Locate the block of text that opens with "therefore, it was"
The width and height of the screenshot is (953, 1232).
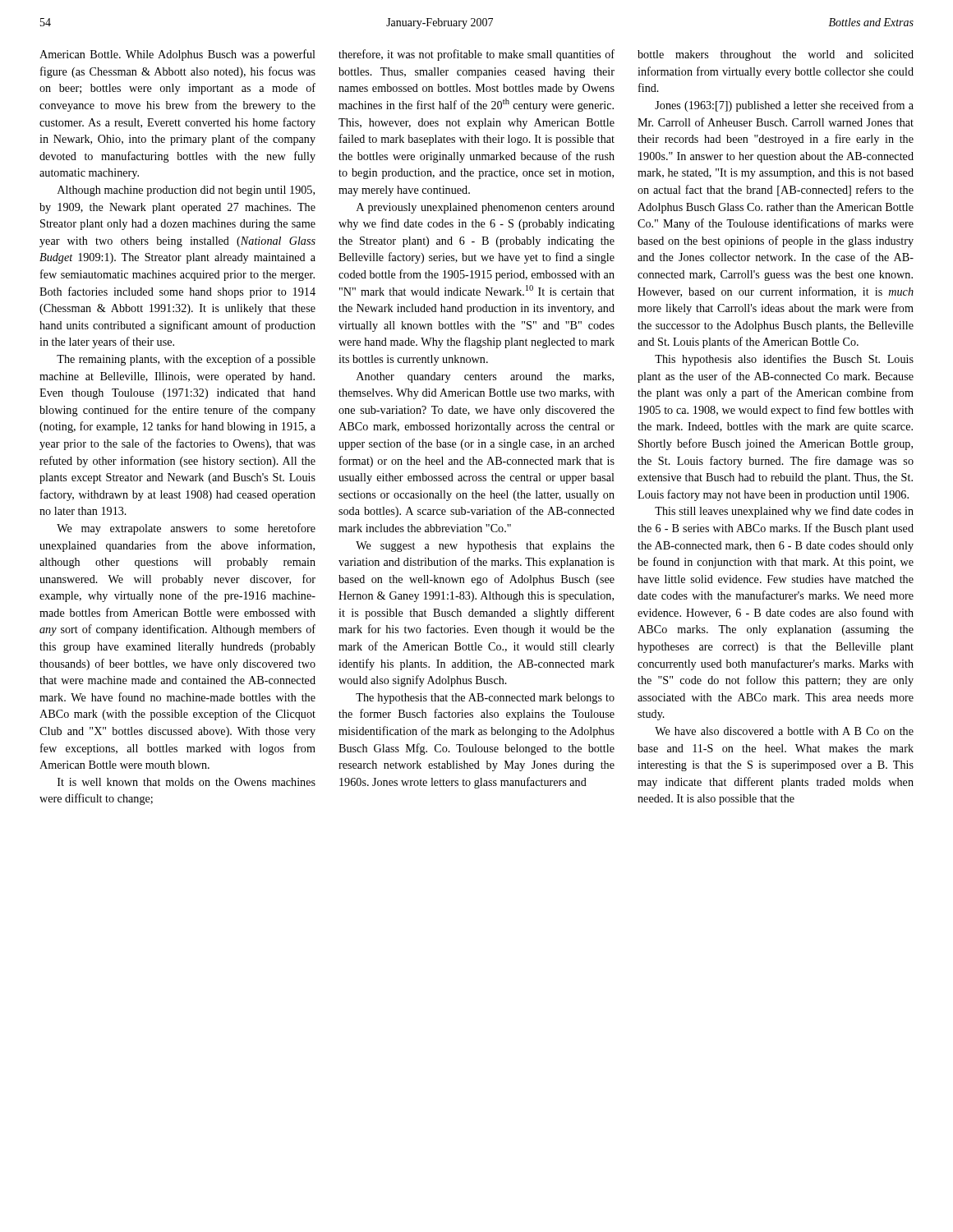pyautogui.click(x=476, y=418)
